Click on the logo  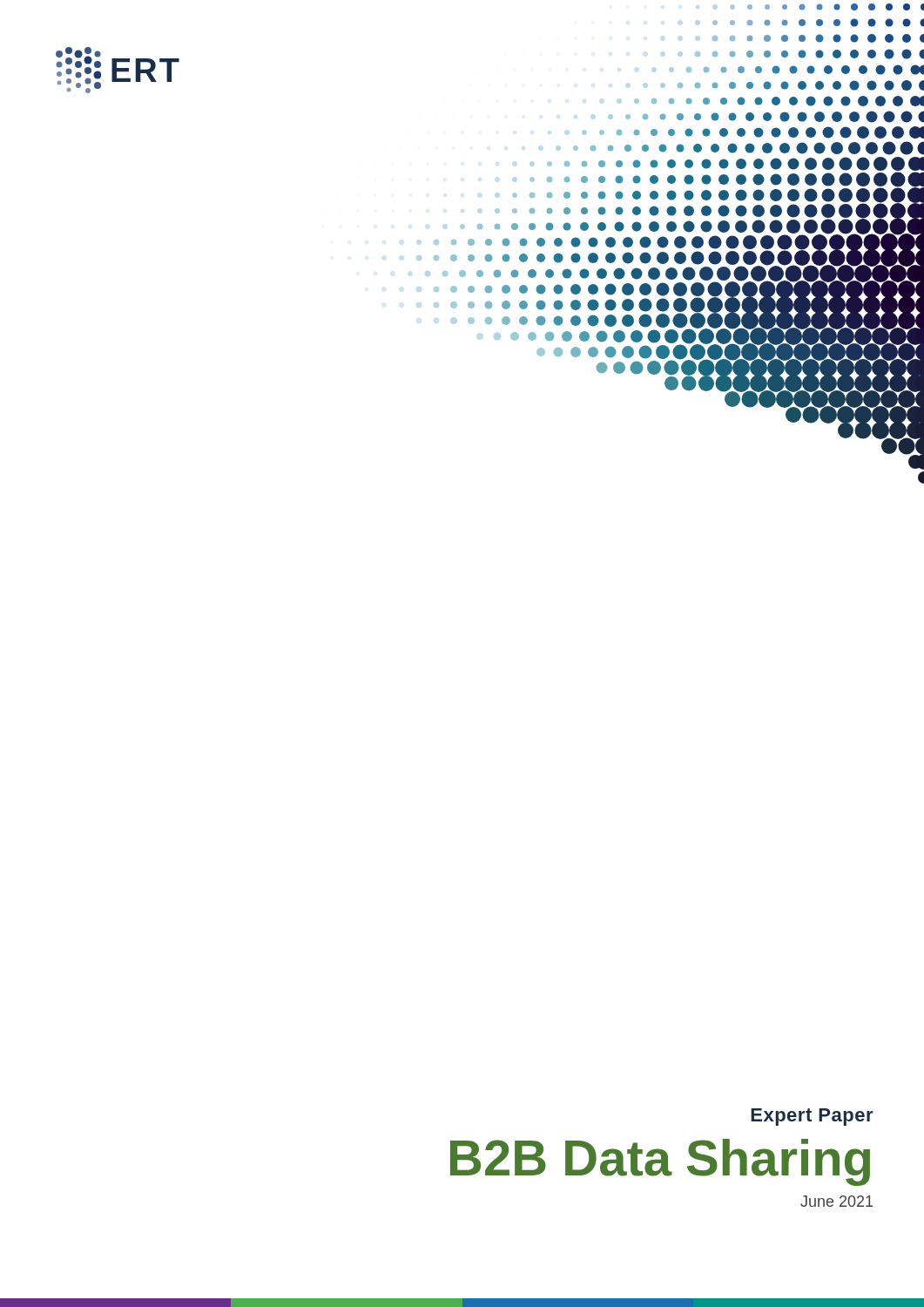(116, 71)
